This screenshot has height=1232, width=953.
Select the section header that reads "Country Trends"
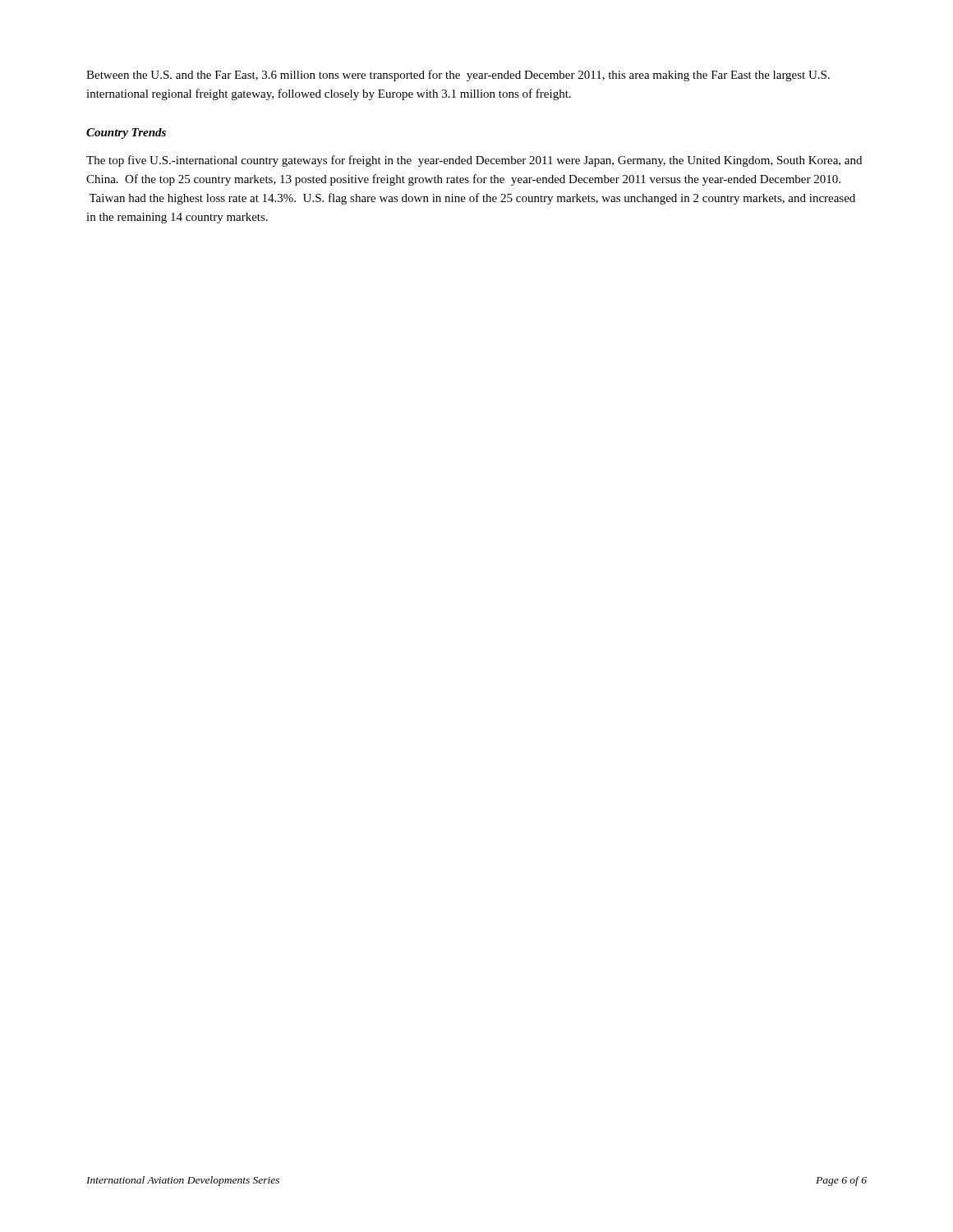[x=126, y=132]
